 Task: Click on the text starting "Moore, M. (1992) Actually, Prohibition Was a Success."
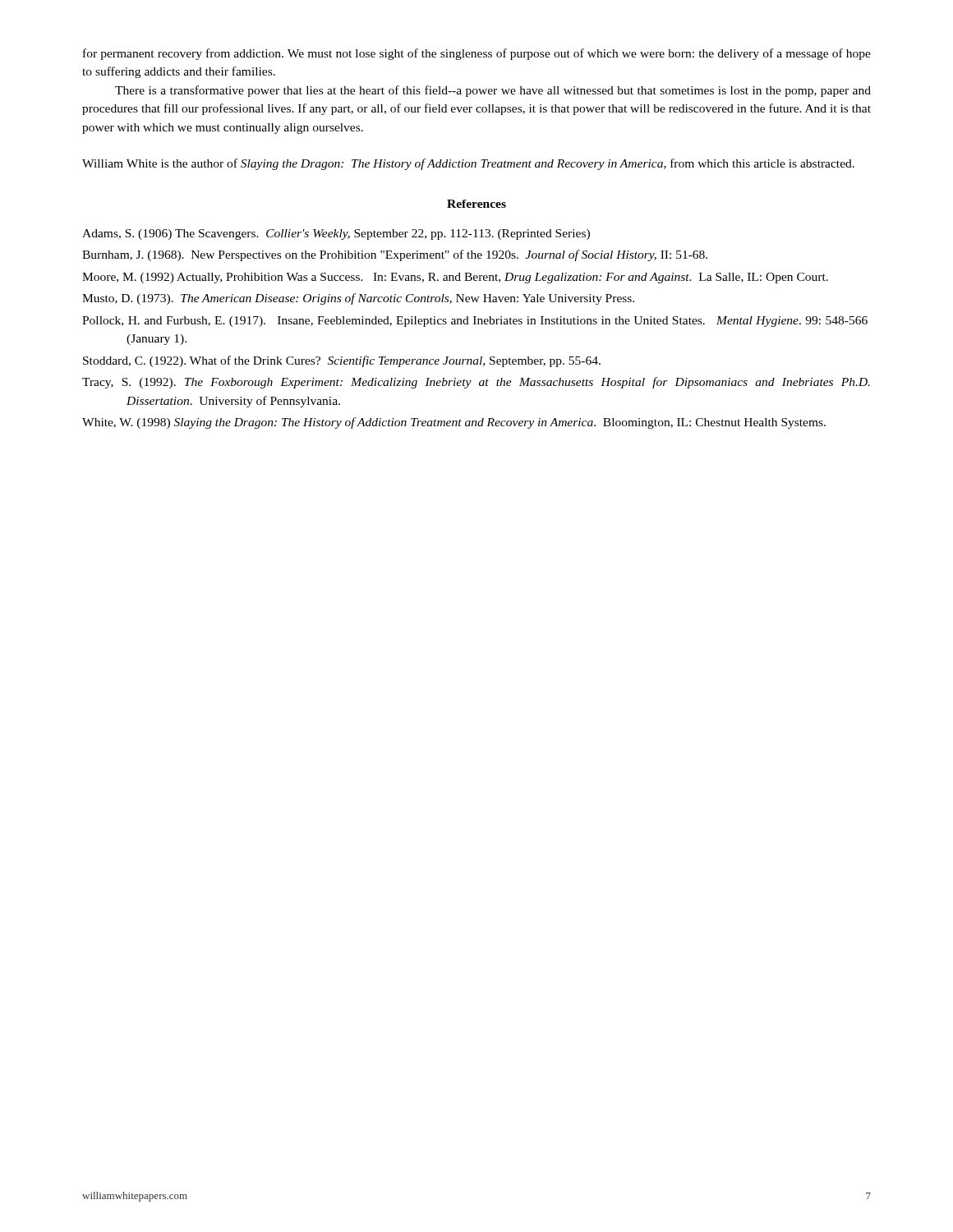pos(455,276)
